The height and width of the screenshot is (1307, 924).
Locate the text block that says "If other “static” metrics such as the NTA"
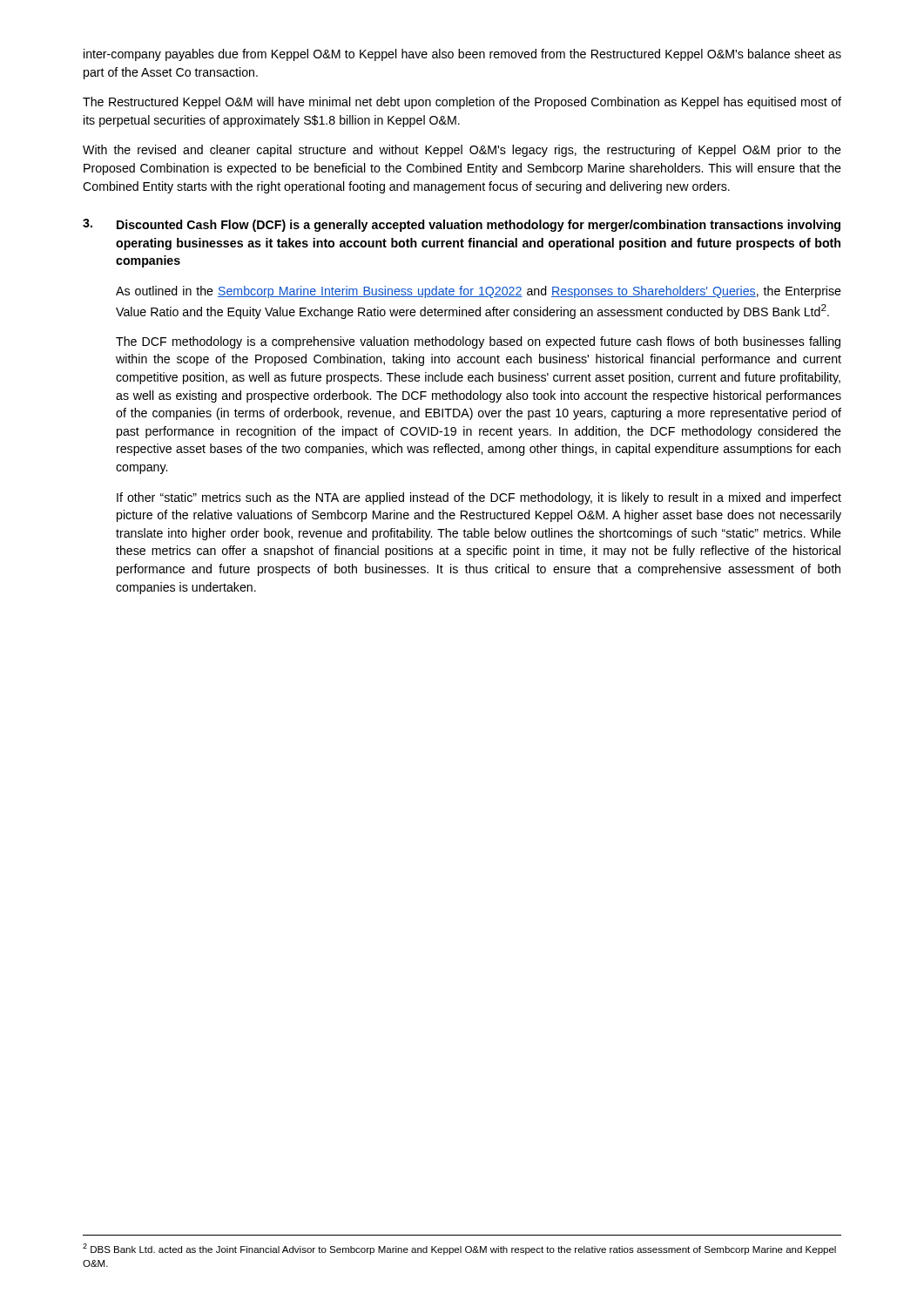click(479, 542)
